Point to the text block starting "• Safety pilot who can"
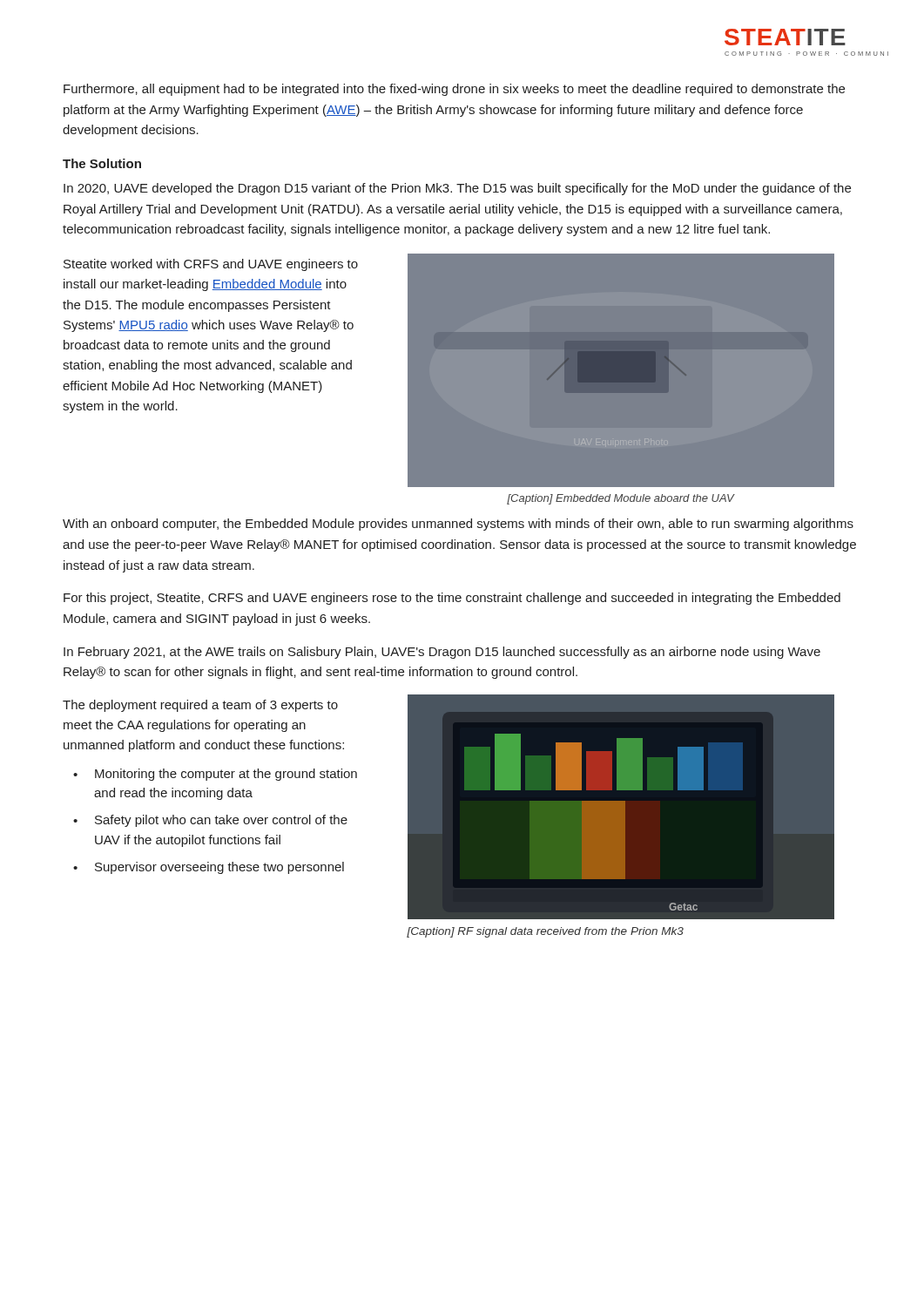The image size is (924, 1307). pyautogui.click(x=216, y=830)
